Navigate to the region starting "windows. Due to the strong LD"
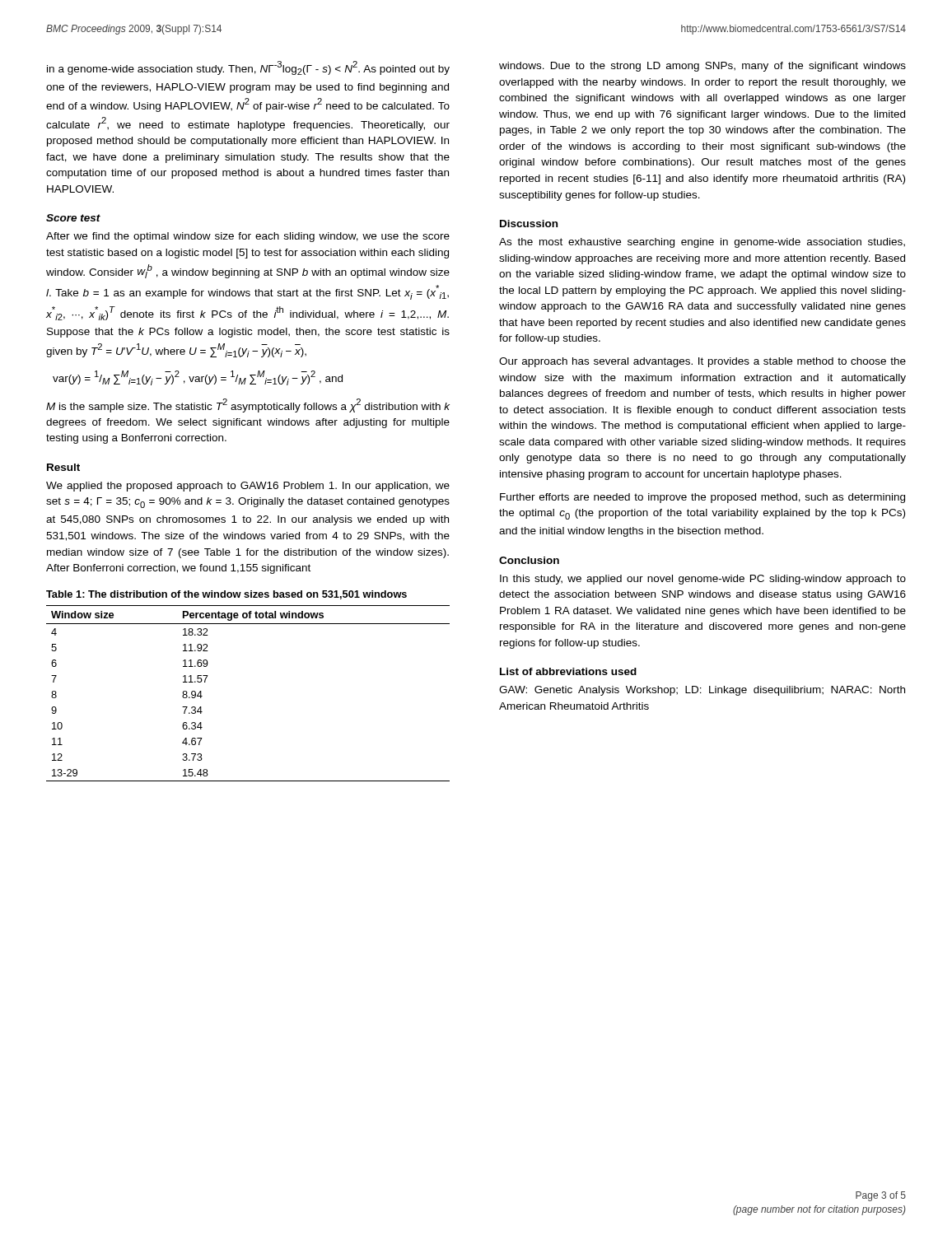The height and width of the screenshot is (1235, 952). tap(702, 130)
